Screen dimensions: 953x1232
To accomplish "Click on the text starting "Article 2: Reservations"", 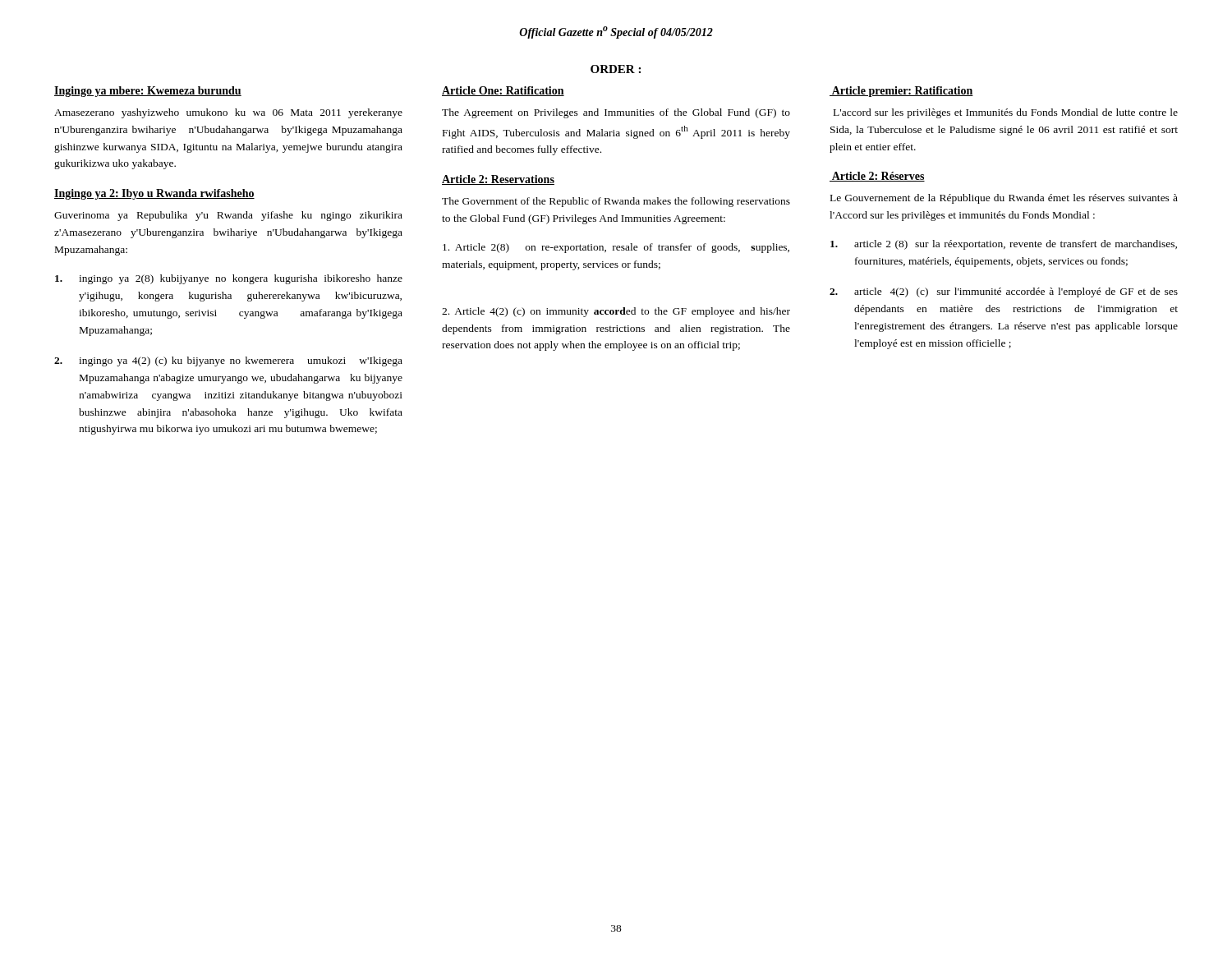I will click(498, 179).
